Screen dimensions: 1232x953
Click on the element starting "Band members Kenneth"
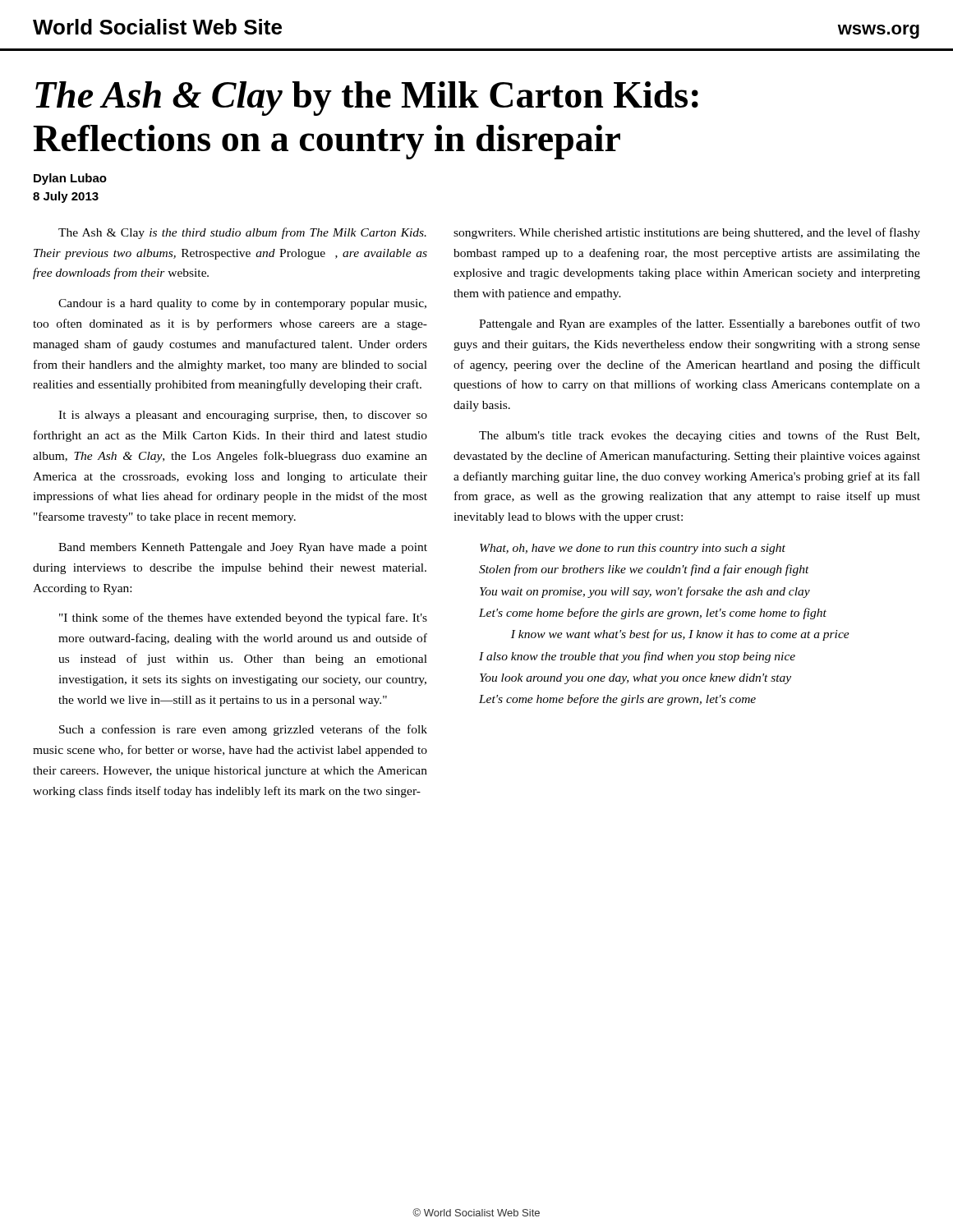point(230,568)
